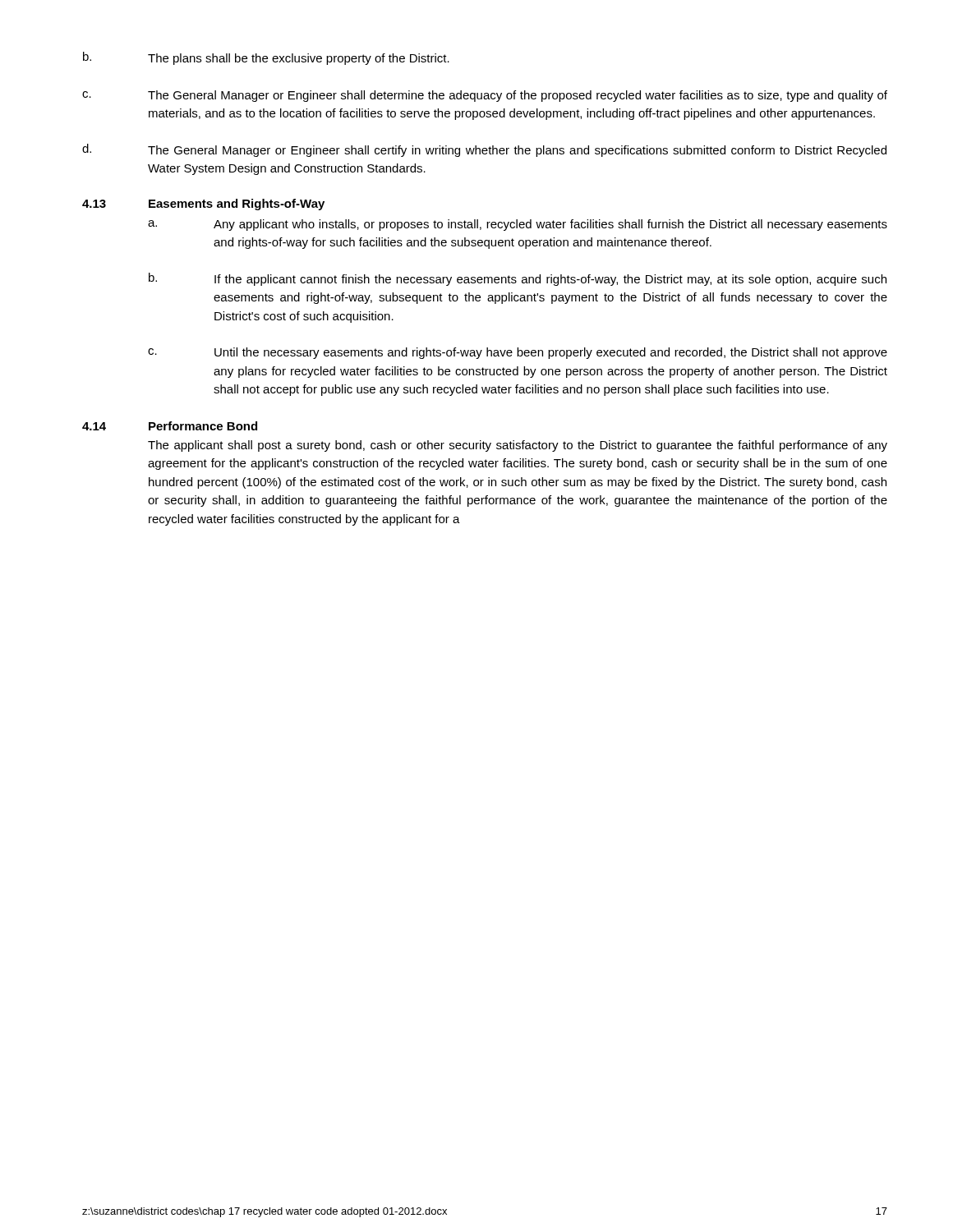Viewport: 953px width, 1232px height.
Task: Click on the region starting "The applicant shall post a"
Action: click(518, 481)
